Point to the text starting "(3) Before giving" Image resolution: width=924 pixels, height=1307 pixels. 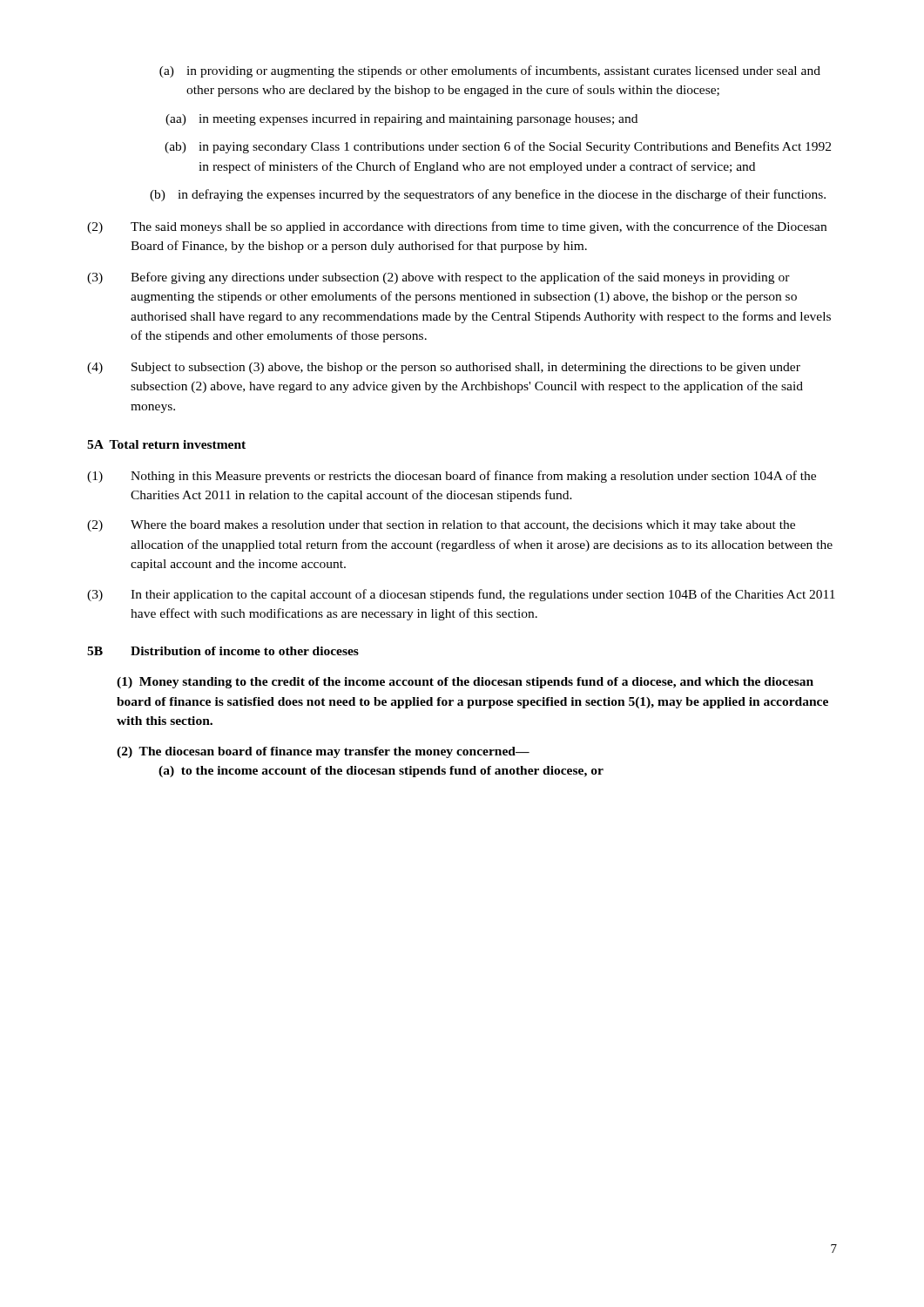pos(462,306)
